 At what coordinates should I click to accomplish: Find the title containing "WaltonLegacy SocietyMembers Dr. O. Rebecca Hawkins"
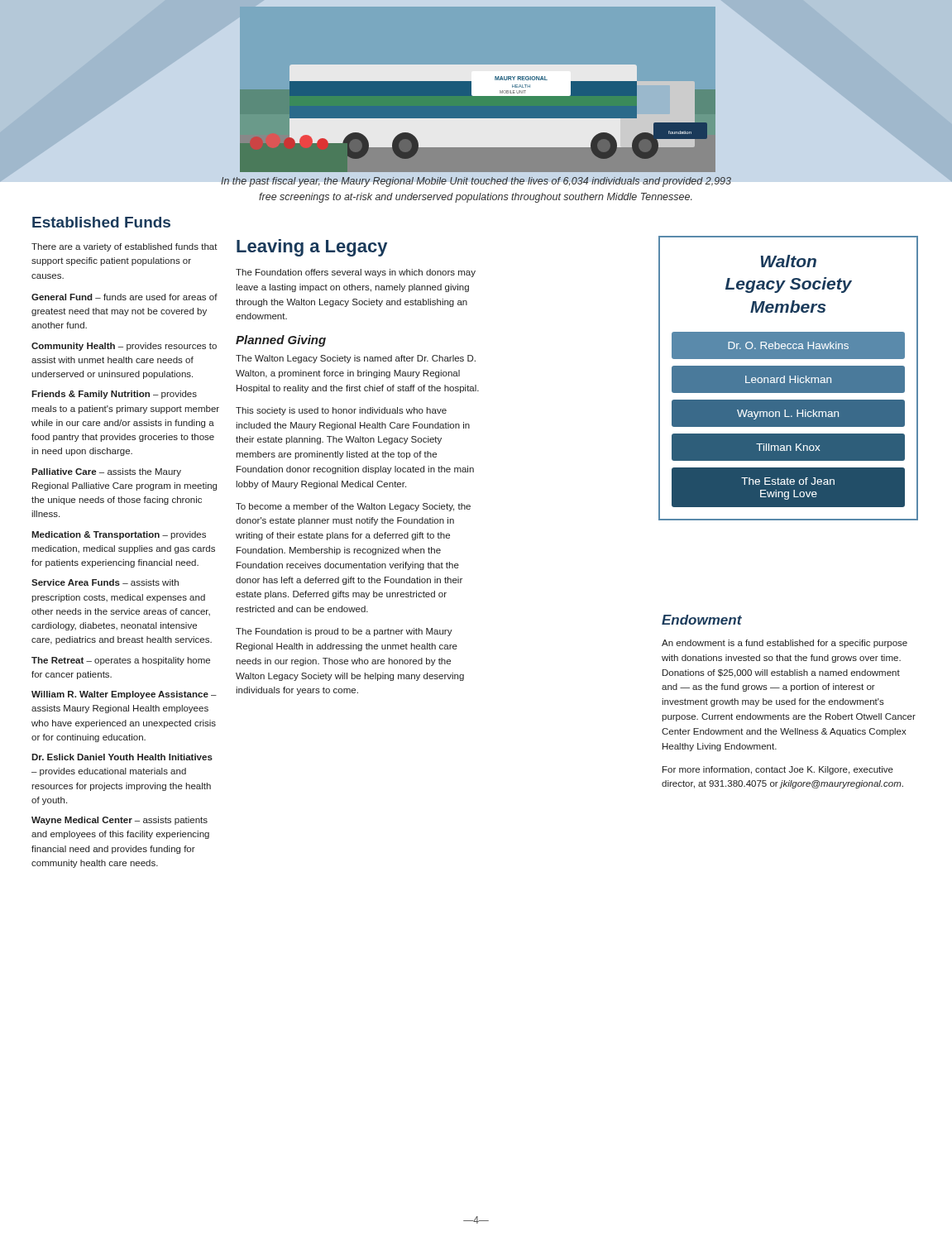coord(788,378)
